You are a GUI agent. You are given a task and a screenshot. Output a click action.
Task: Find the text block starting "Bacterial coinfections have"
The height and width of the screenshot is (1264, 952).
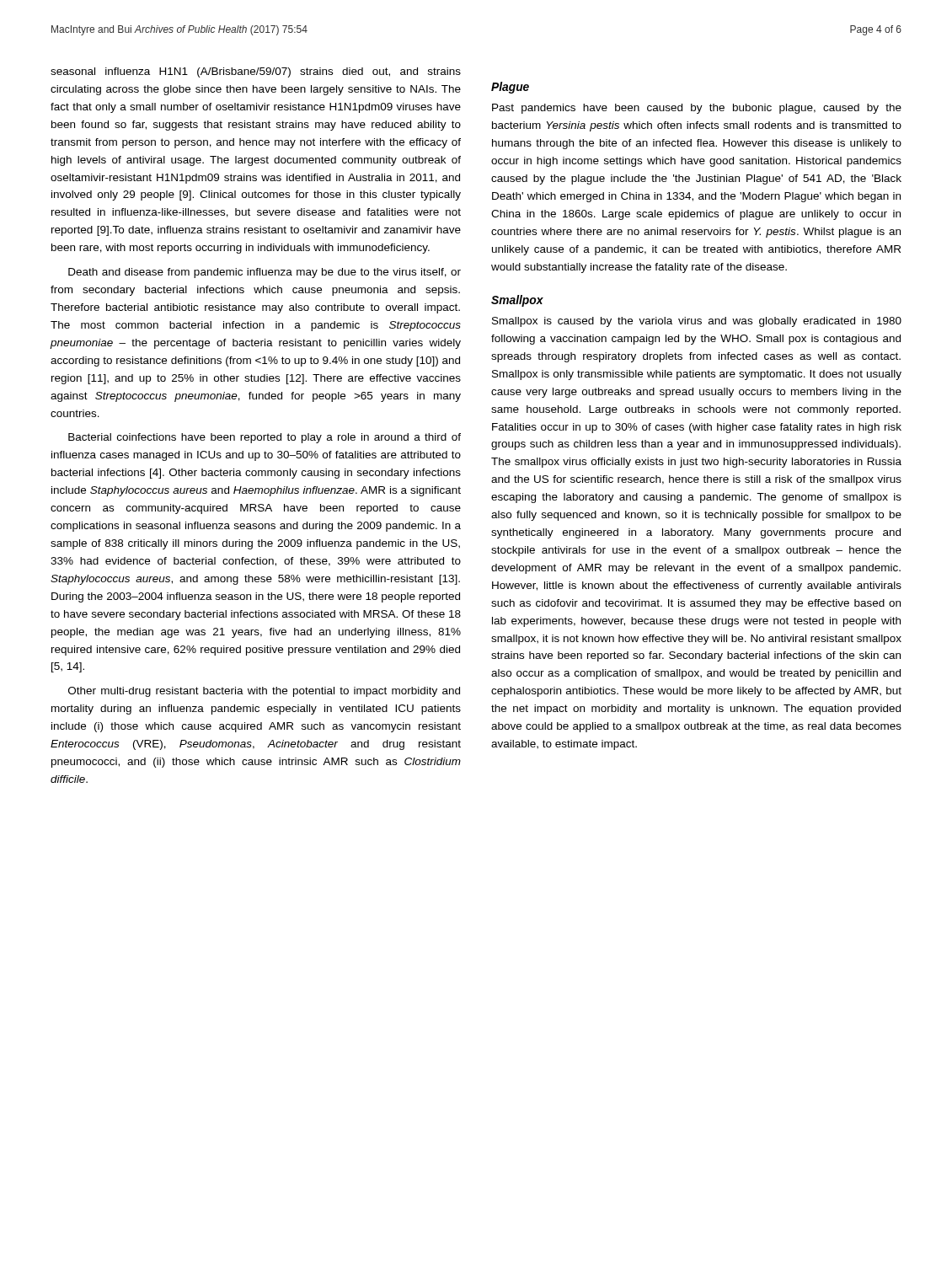click(256, 553)
